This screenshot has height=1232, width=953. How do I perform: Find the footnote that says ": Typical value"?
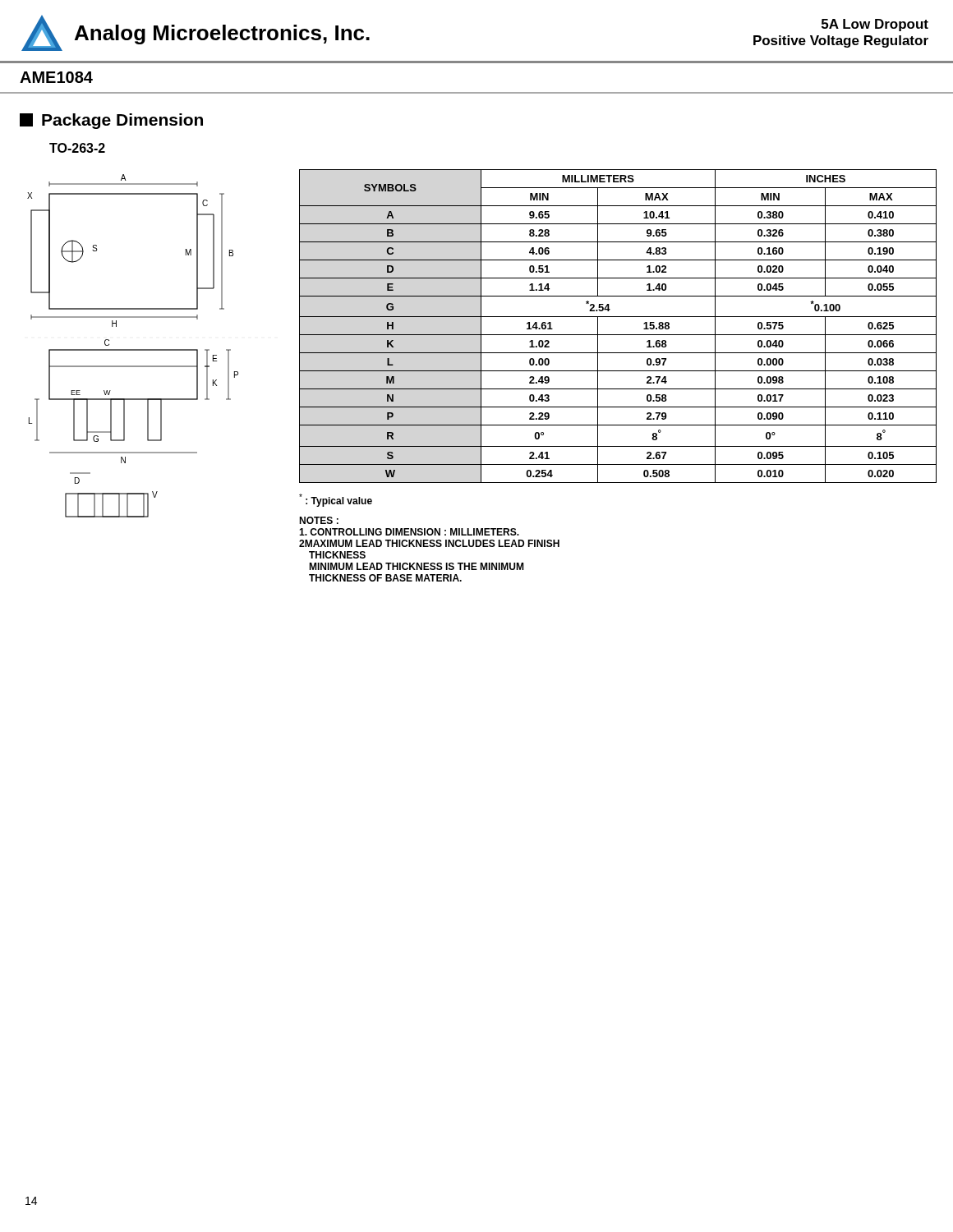click(x=336, y=500)
